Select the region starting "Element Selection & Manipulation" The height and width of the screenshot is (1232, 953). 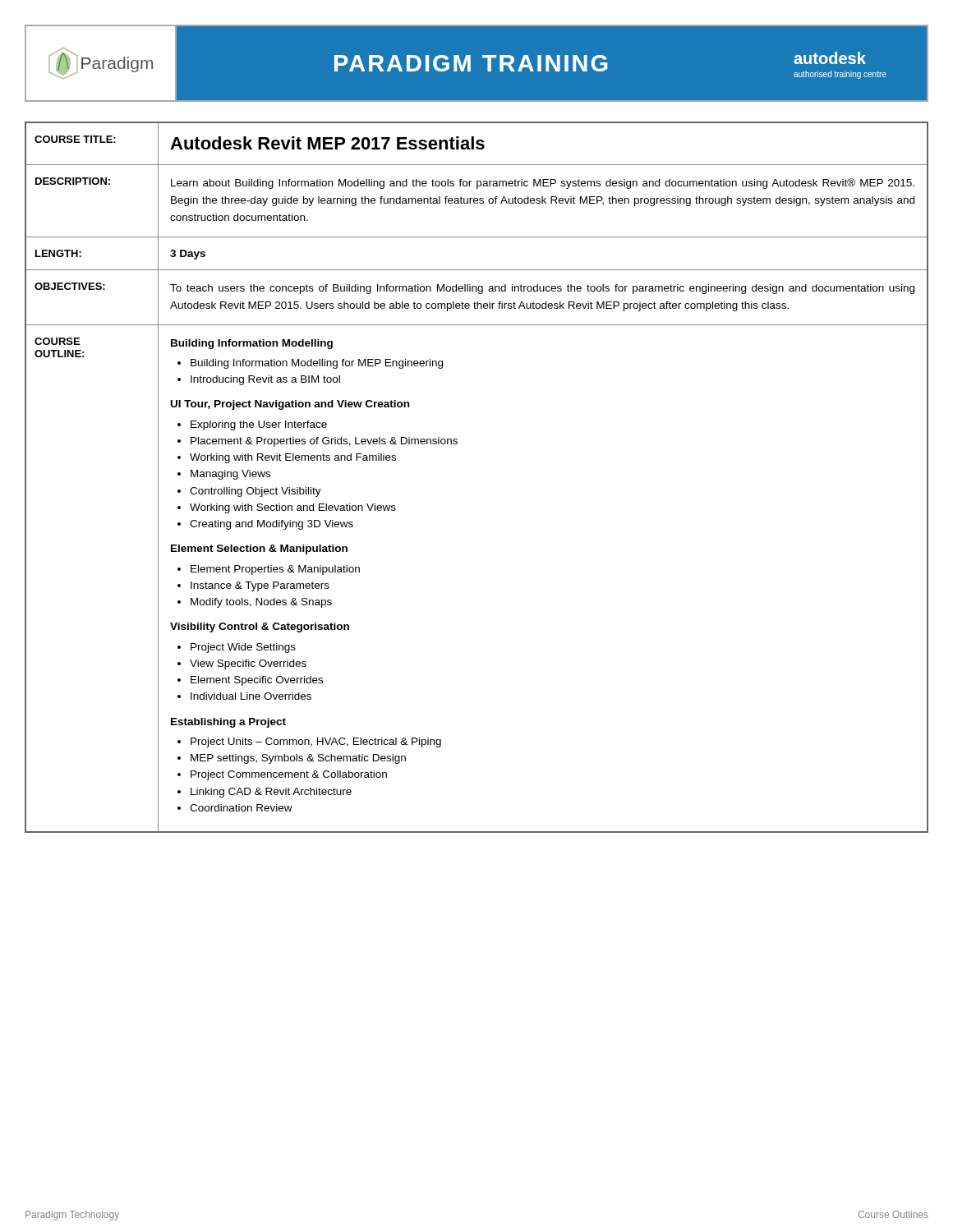259,548
